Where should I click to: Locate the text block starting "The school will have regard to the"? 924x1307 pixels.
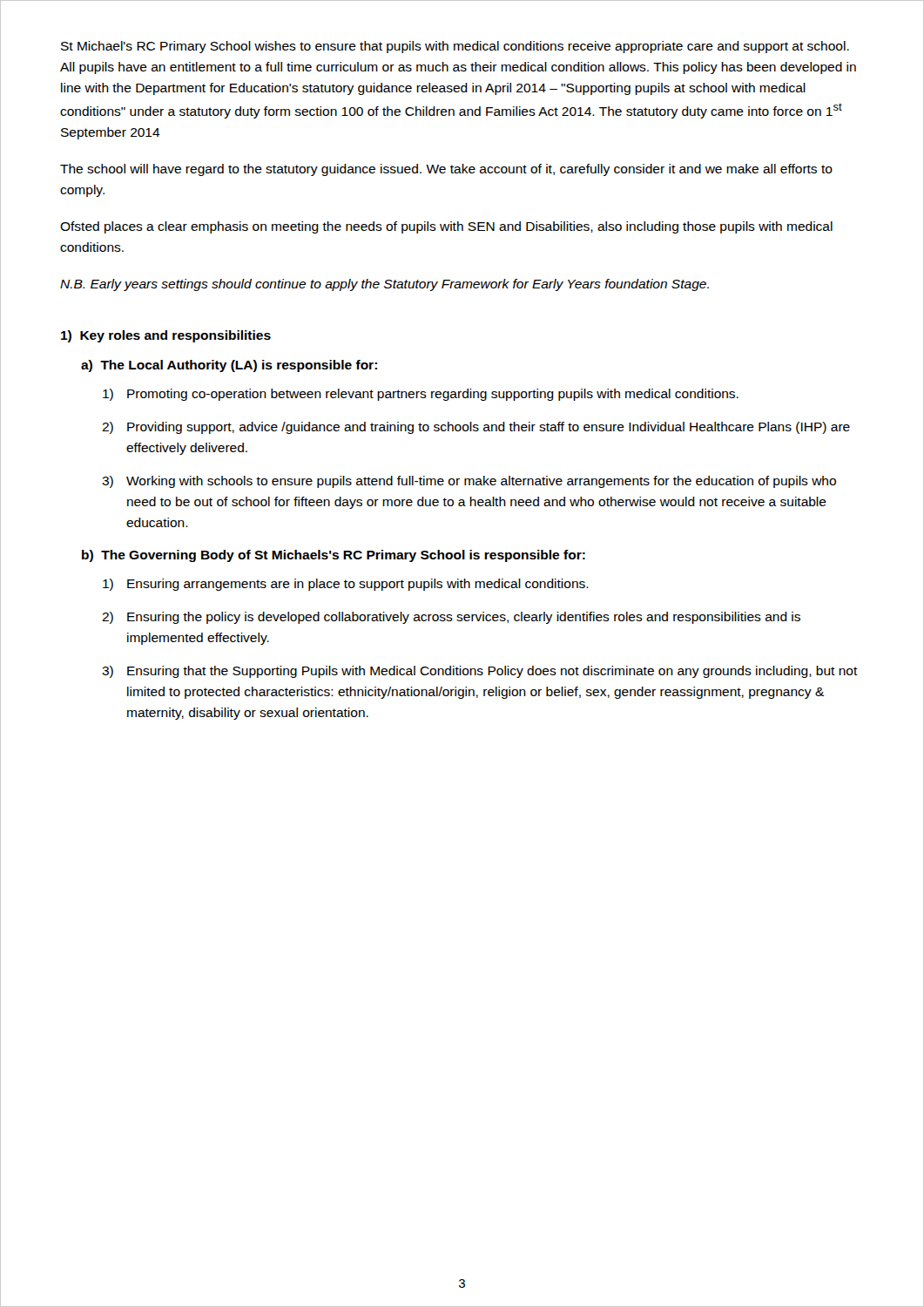point(446,179)
